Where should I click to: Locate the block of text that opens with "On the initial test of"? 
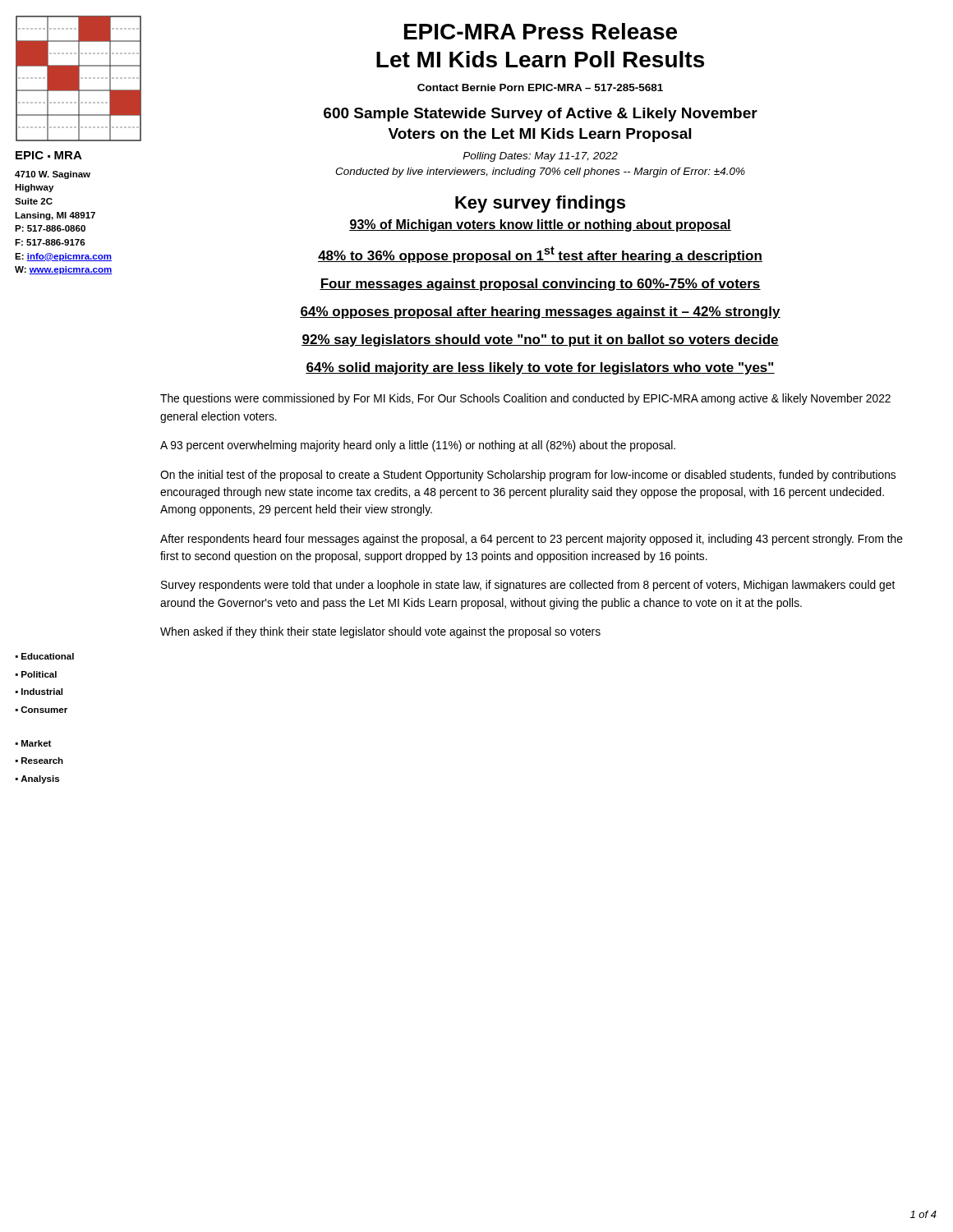tap(528, 492)
